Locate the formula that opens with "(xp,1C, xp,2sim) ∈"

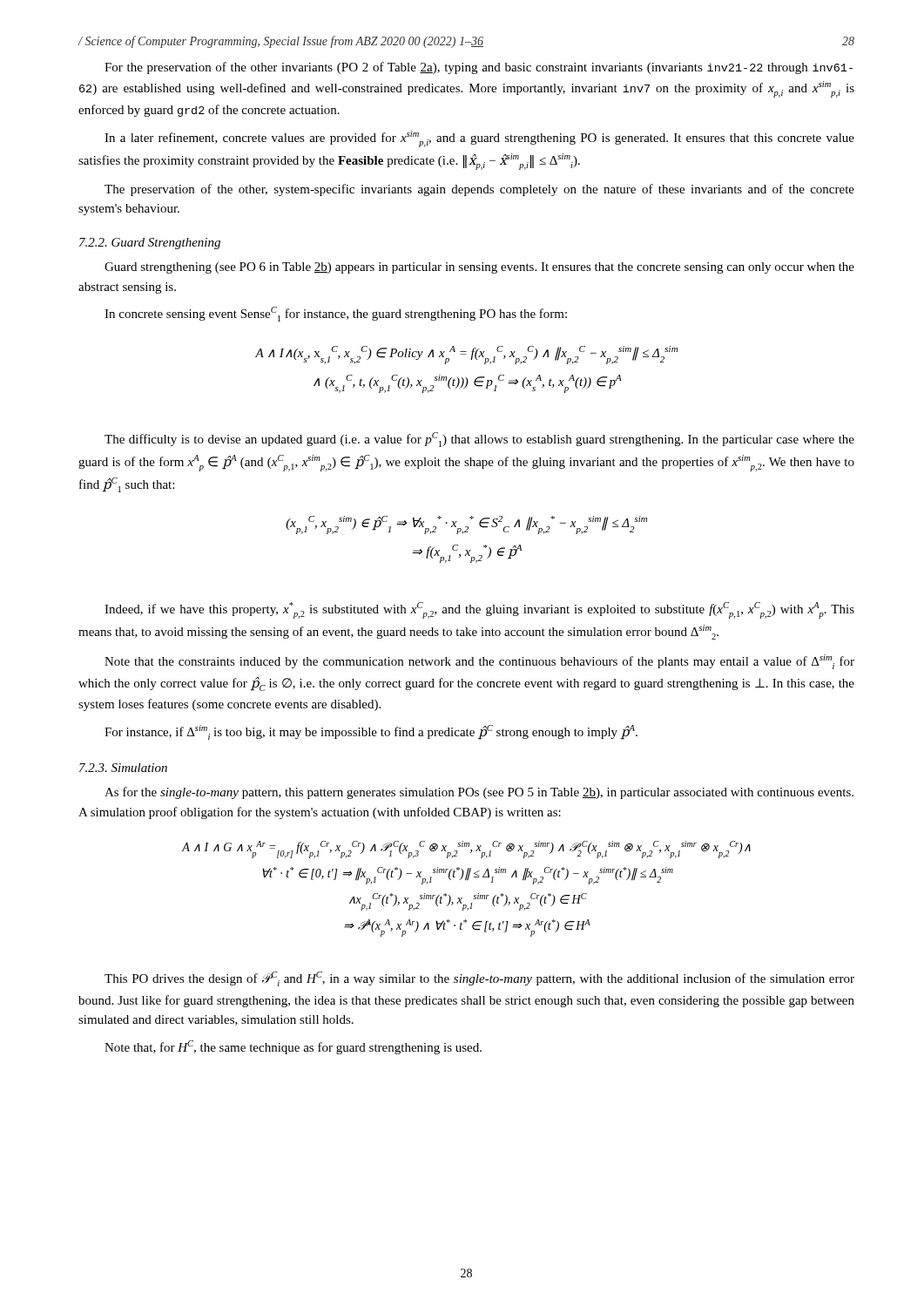pos(466,547)
